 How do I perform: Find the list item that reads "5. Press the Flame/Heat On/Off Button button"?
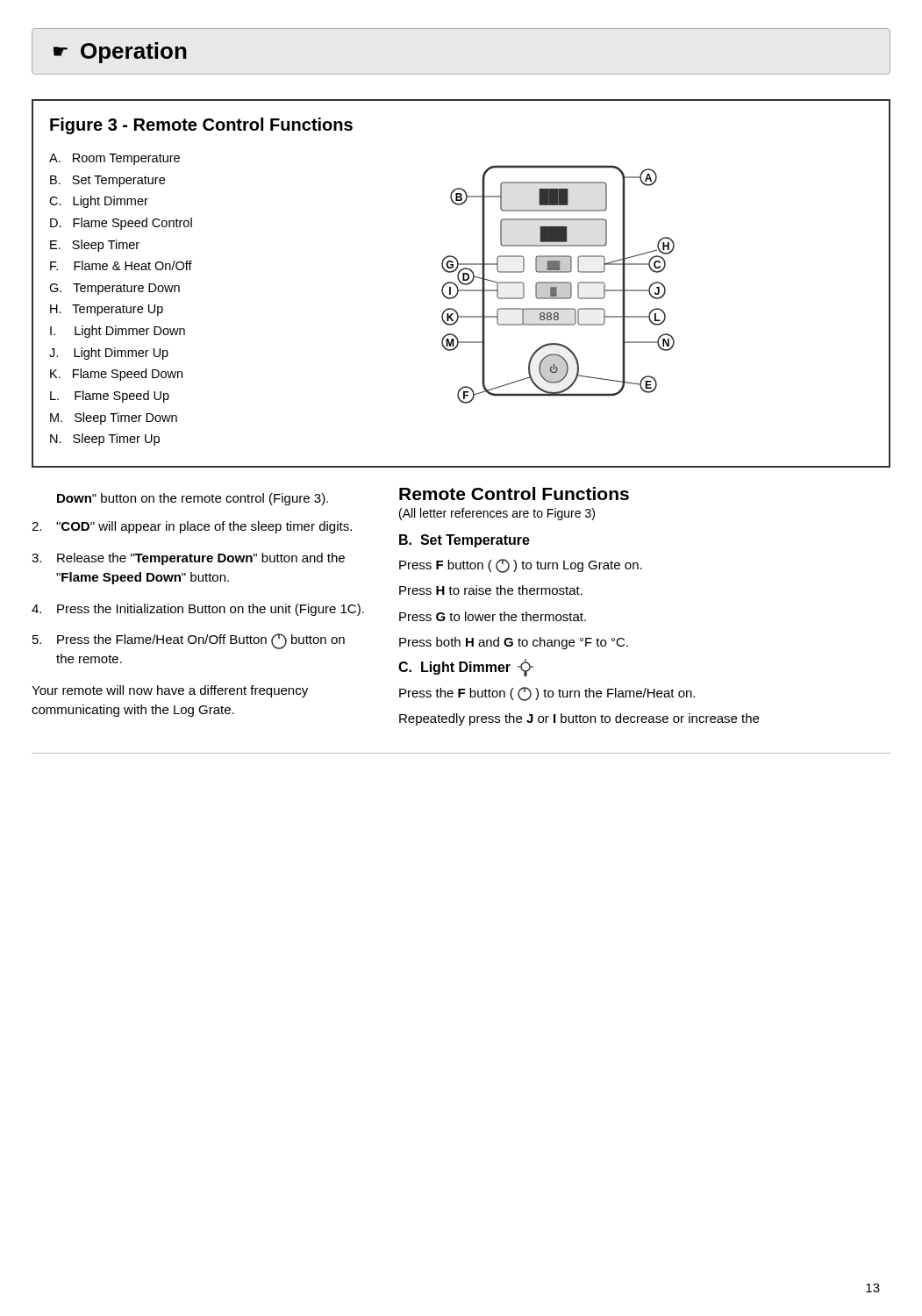[x=198, y=649]
